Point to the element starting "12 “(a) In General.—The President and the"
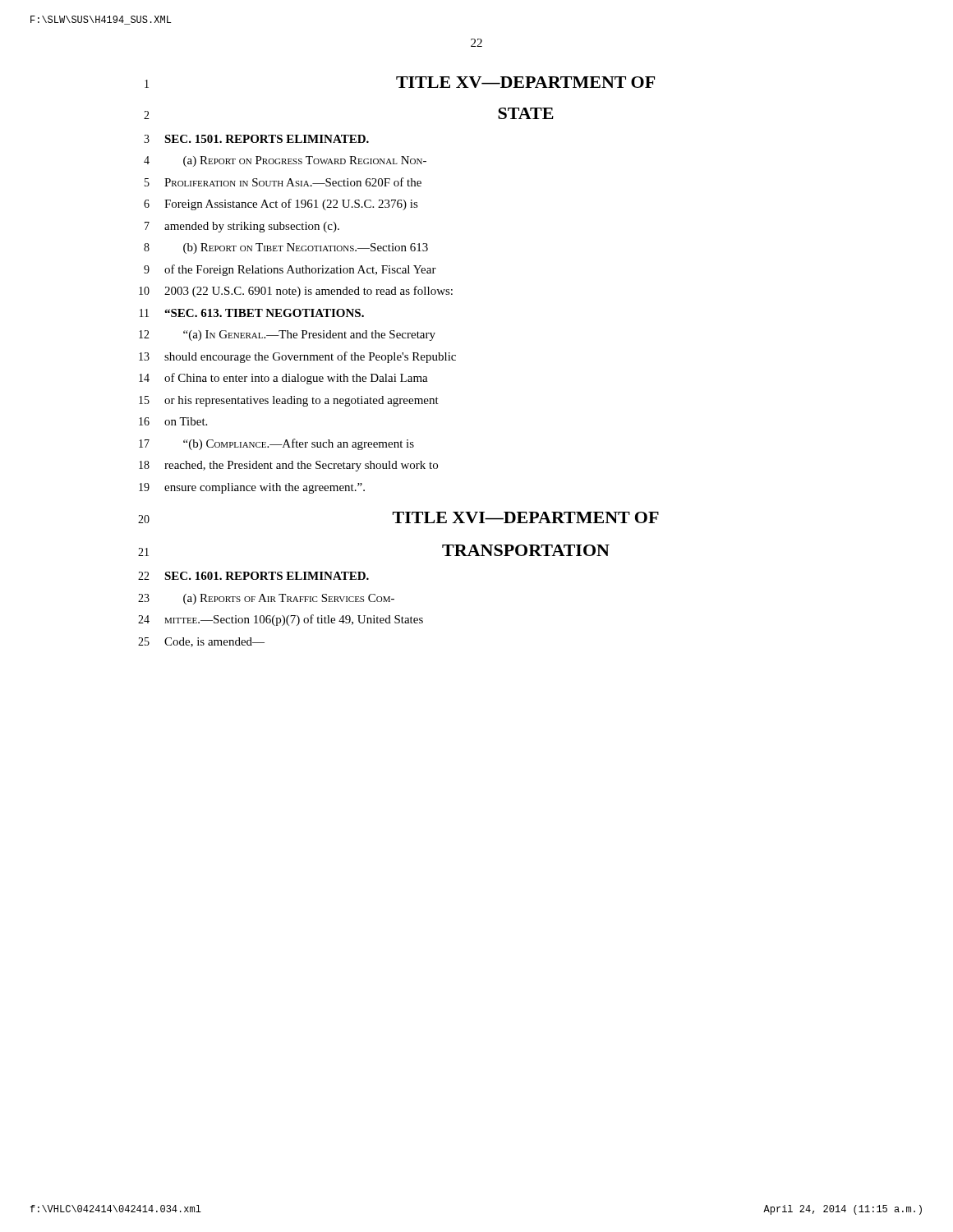This screenshot has height=1232, width=953. click(x=287, y=336)
